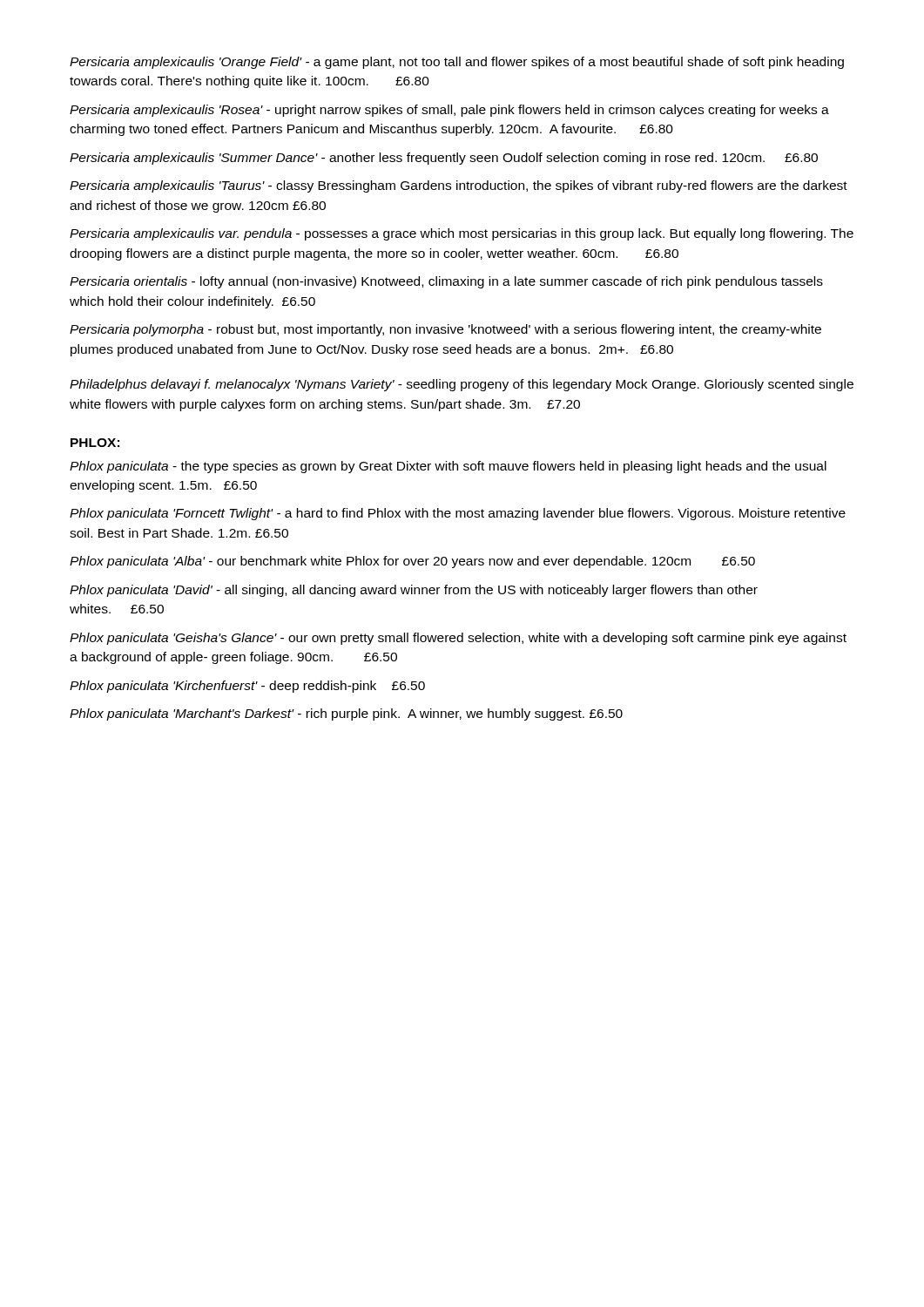Find the block on this page that starts "Phlox paniculata 'David'"

(414, 599)
